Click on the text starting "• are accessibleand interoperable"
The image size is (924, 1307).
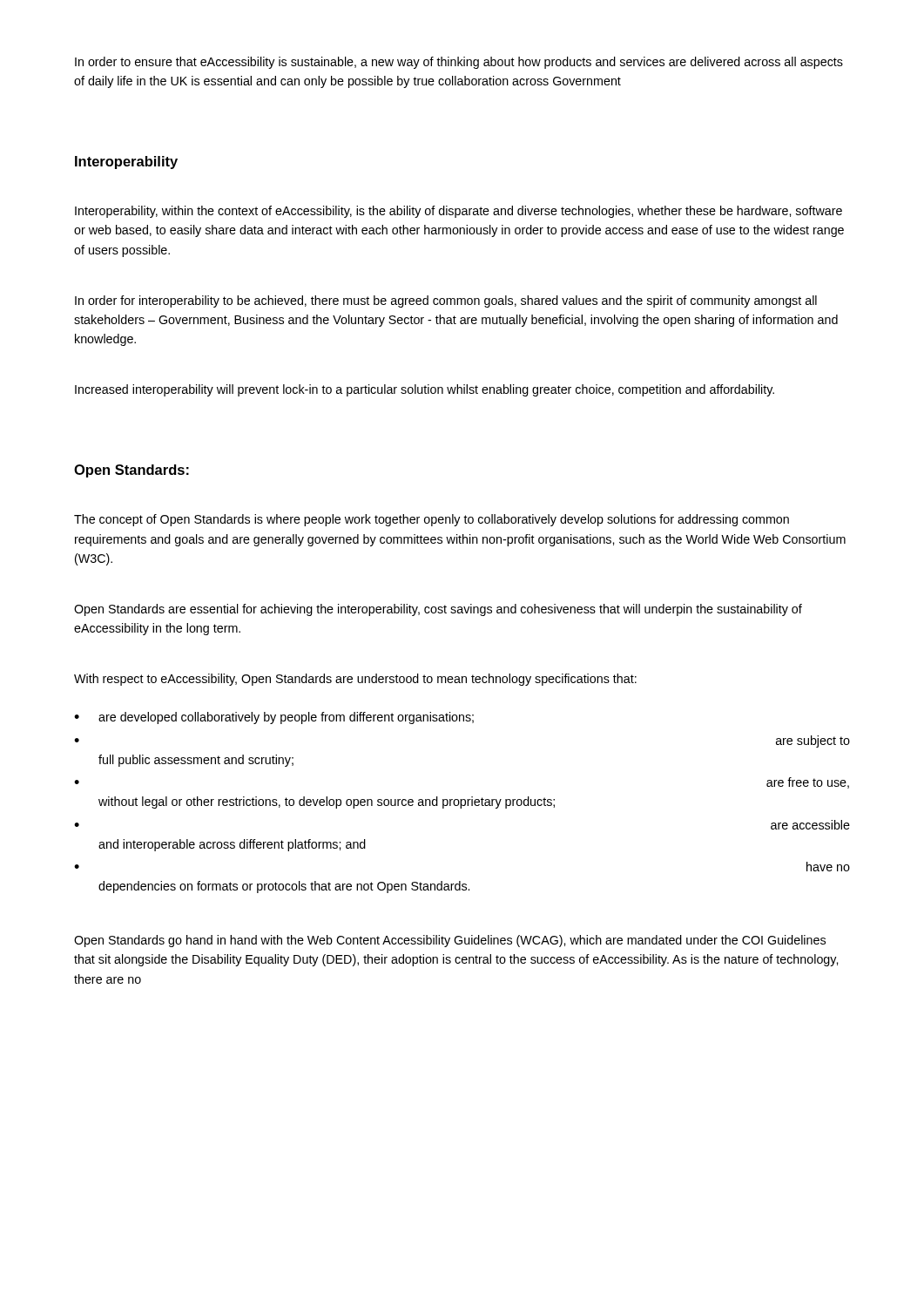76,825
